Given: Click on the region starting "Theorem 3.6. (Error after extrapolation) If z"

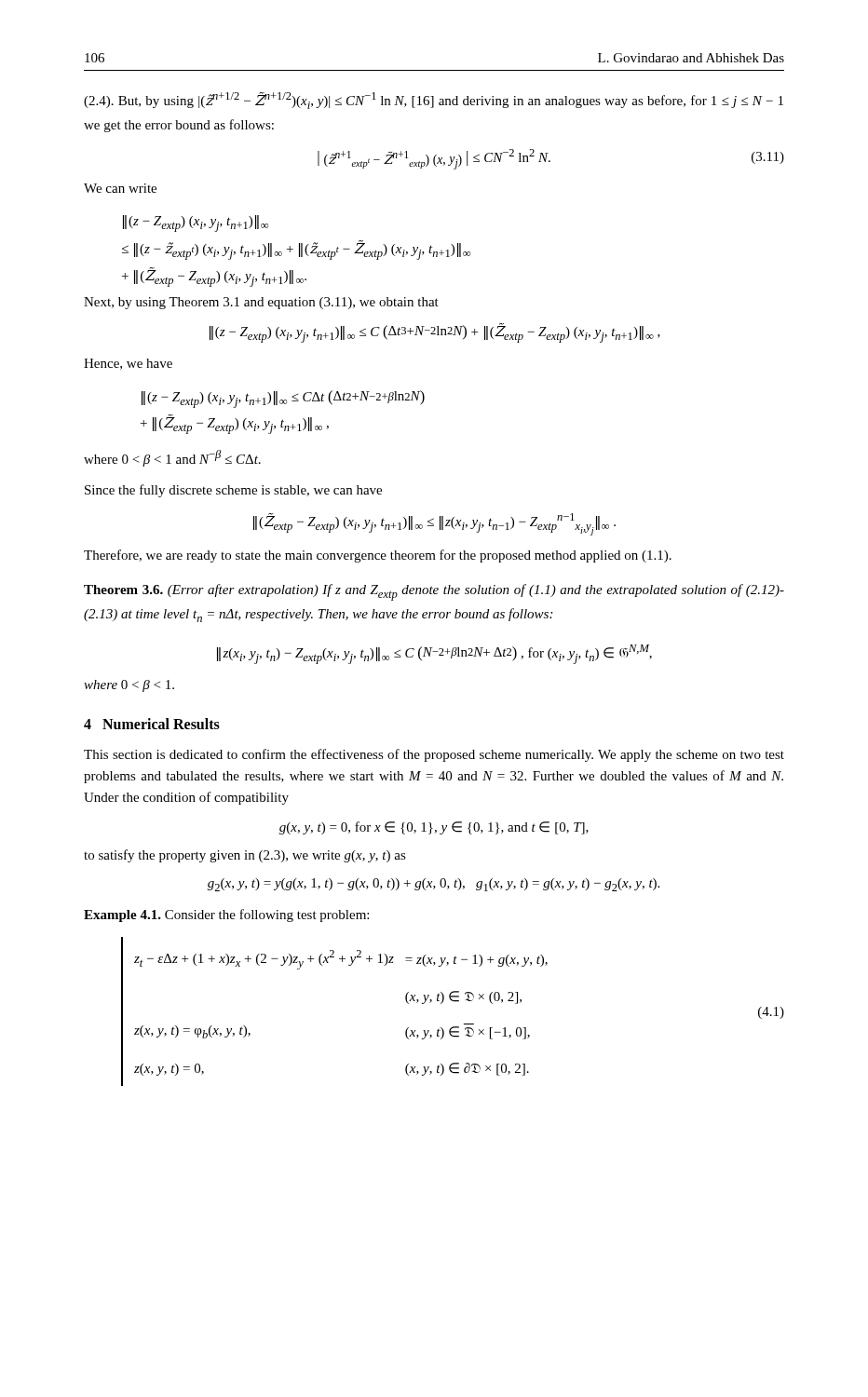Looking at the screenshot, I should point(434,604).
